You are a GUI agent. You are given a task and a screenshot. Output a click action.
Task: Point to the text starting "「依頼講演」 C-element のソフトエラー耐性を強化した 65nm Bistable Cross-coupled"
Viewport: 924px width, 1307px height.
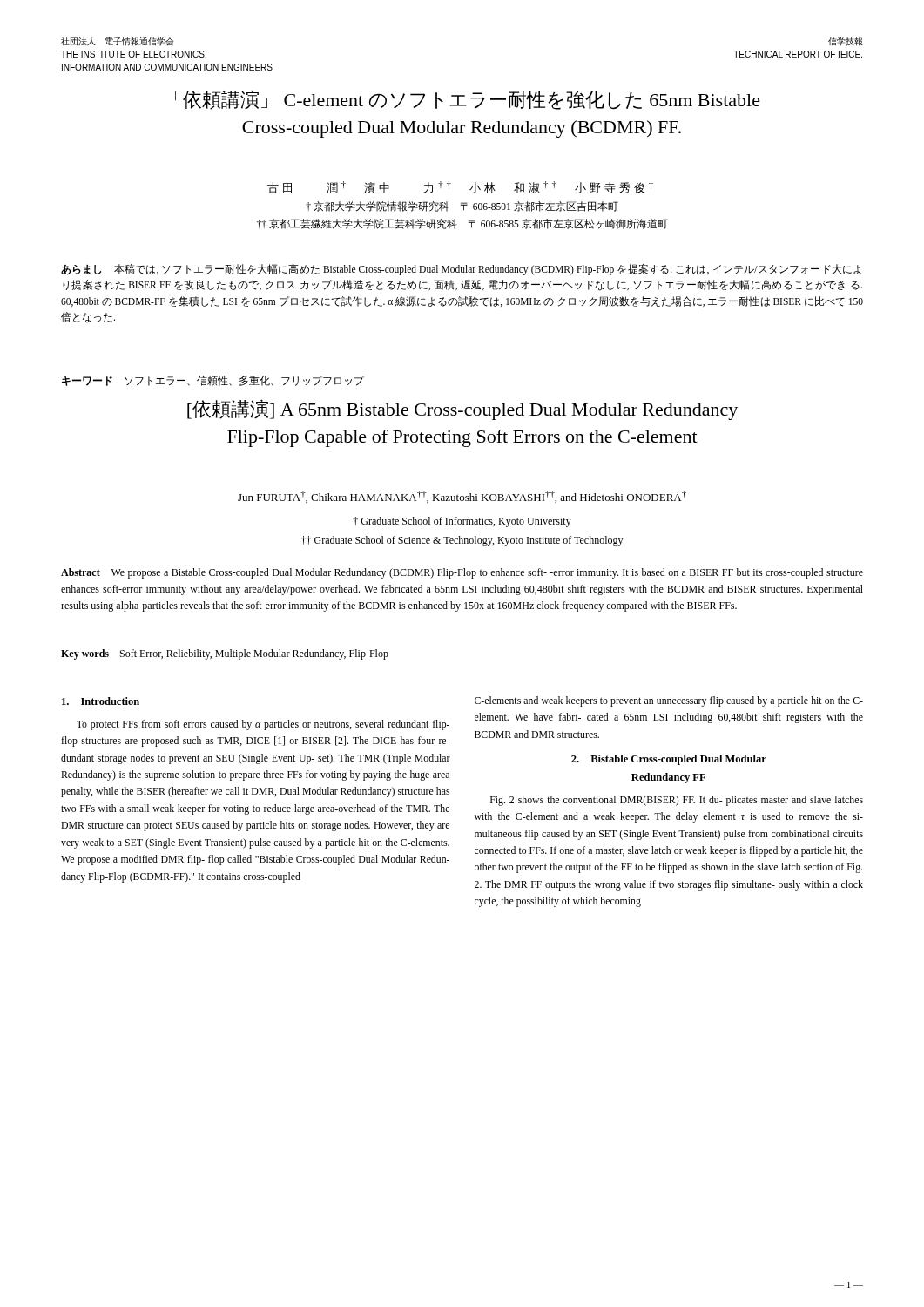click(462, 113)
